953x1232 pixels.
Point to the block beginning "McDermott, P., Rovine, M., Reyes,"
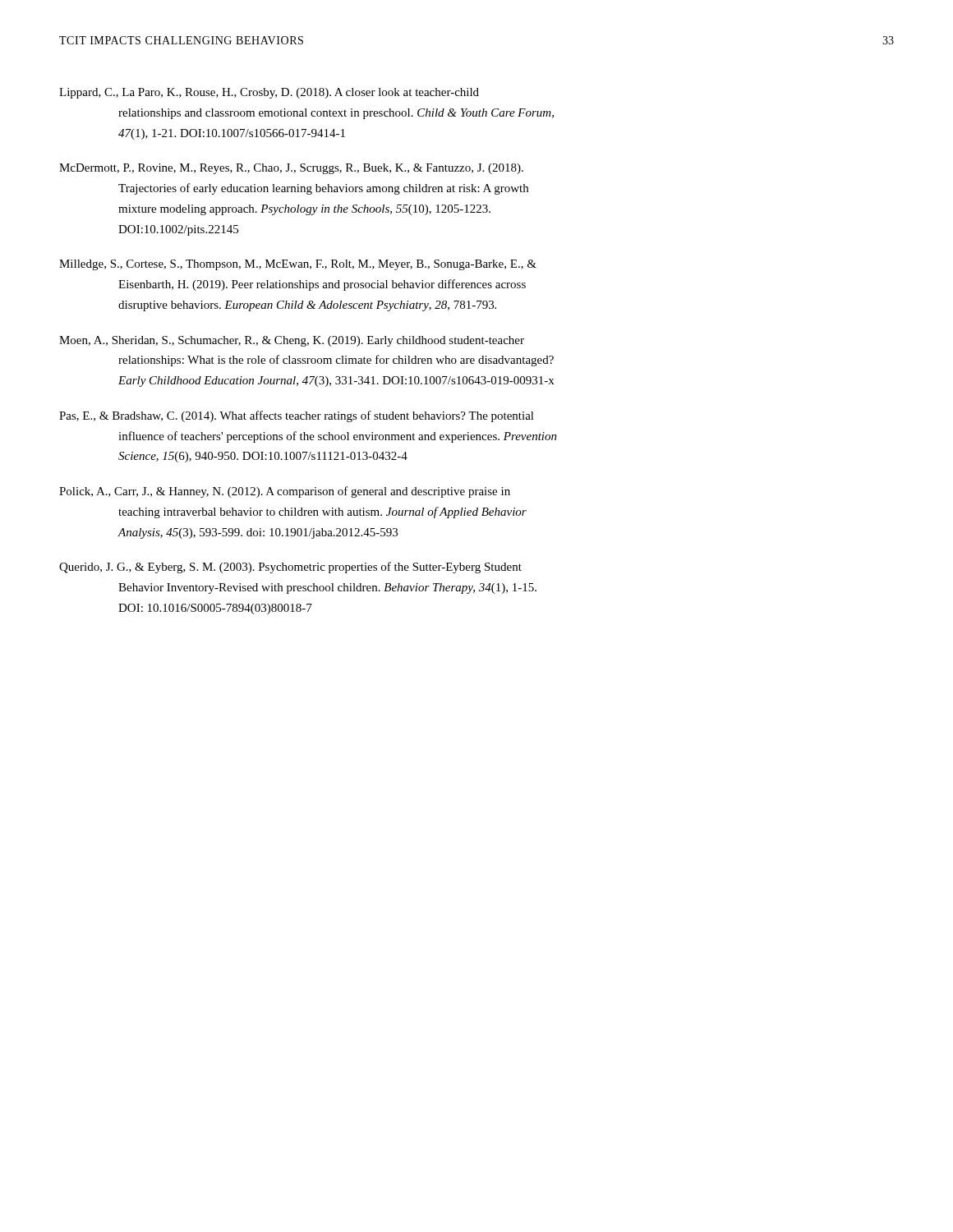[x=476, y=199]
